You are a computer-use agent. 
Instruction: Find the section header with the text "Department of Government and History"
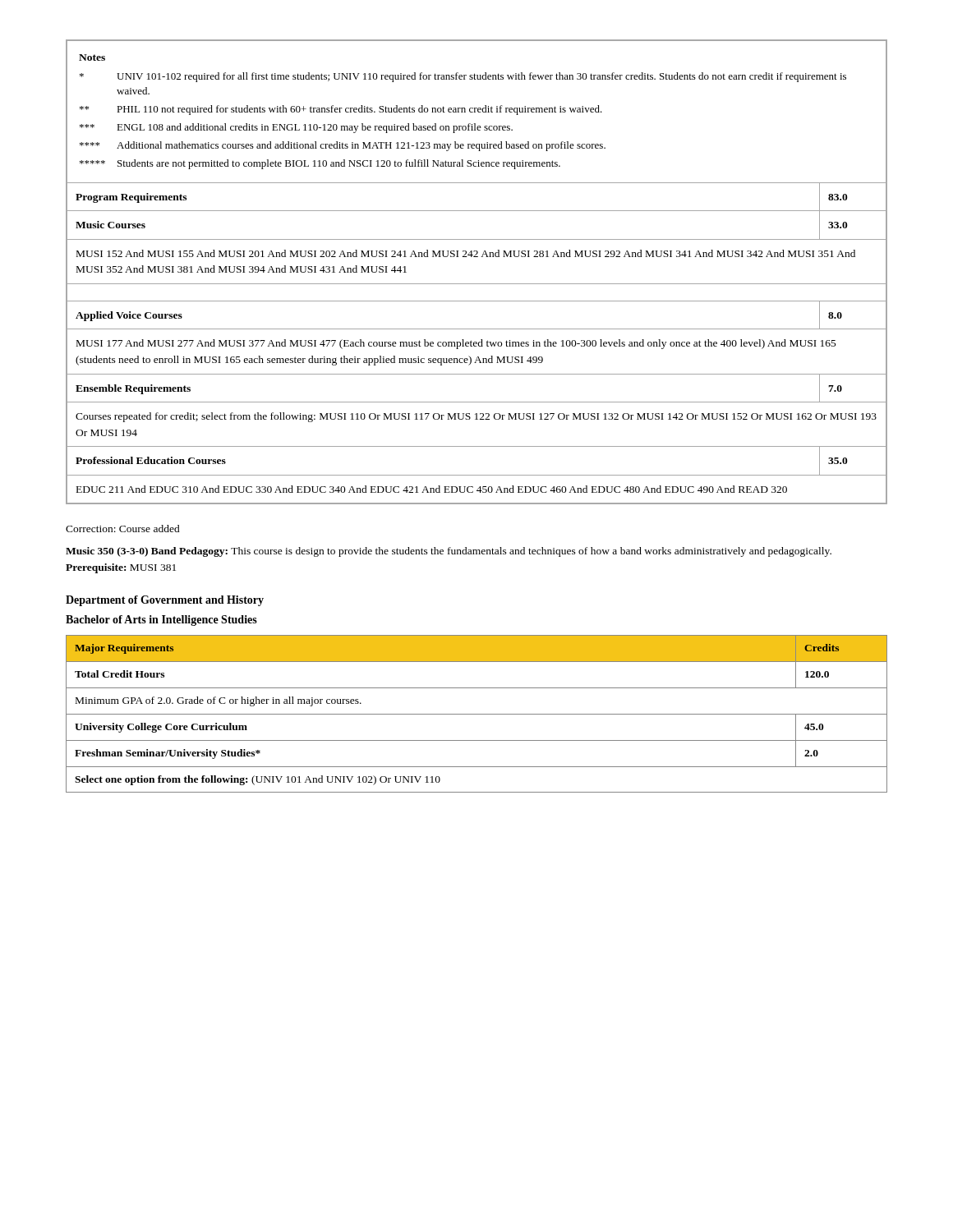coord(165,600)
